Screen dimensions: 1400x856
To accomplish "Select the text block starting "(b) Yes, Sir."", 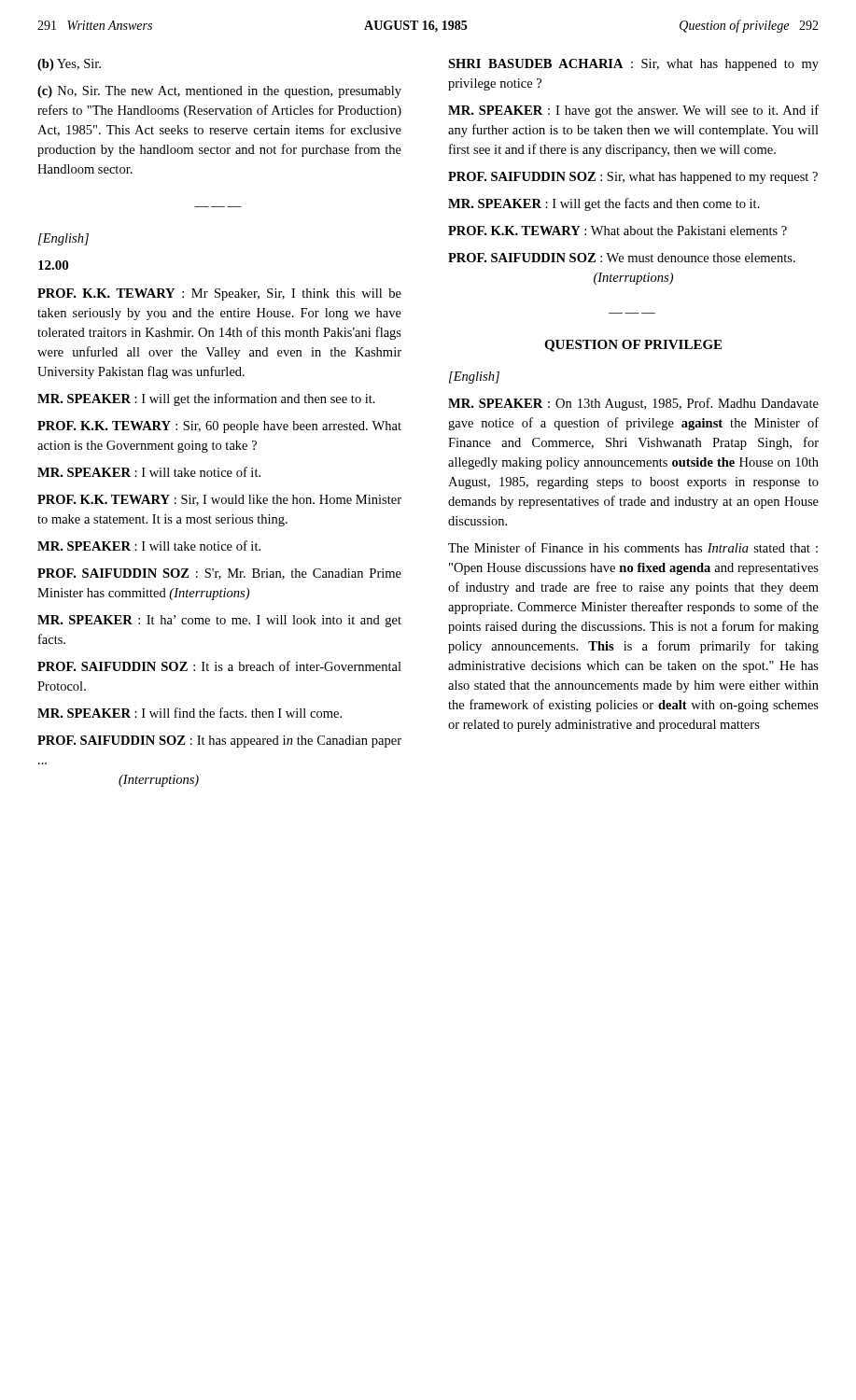I will [70, 63].
